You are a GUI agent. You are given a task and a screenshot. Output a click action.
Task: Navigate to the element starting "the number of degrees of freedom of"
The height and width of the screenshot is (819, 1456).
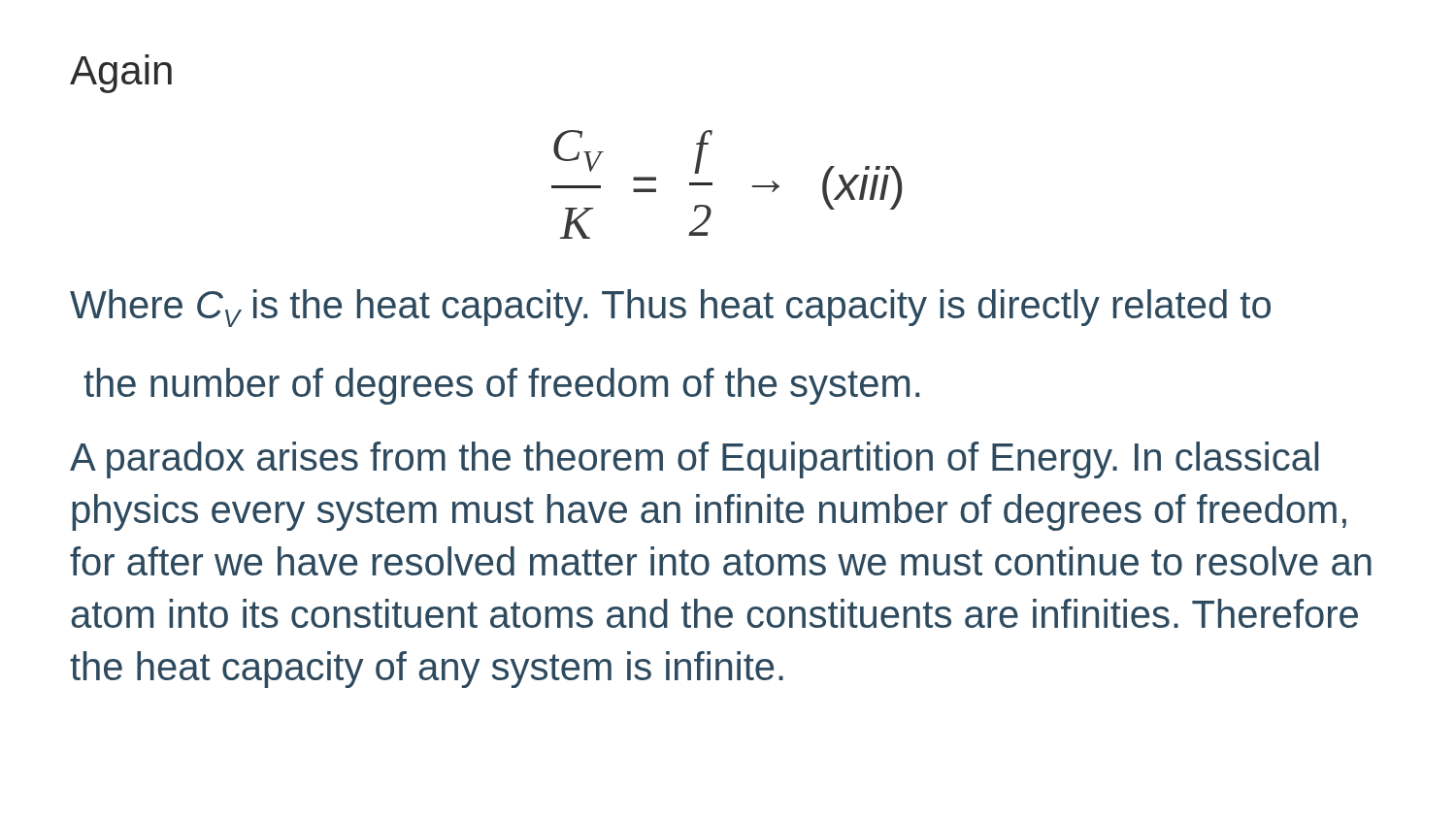coord(503,383)
